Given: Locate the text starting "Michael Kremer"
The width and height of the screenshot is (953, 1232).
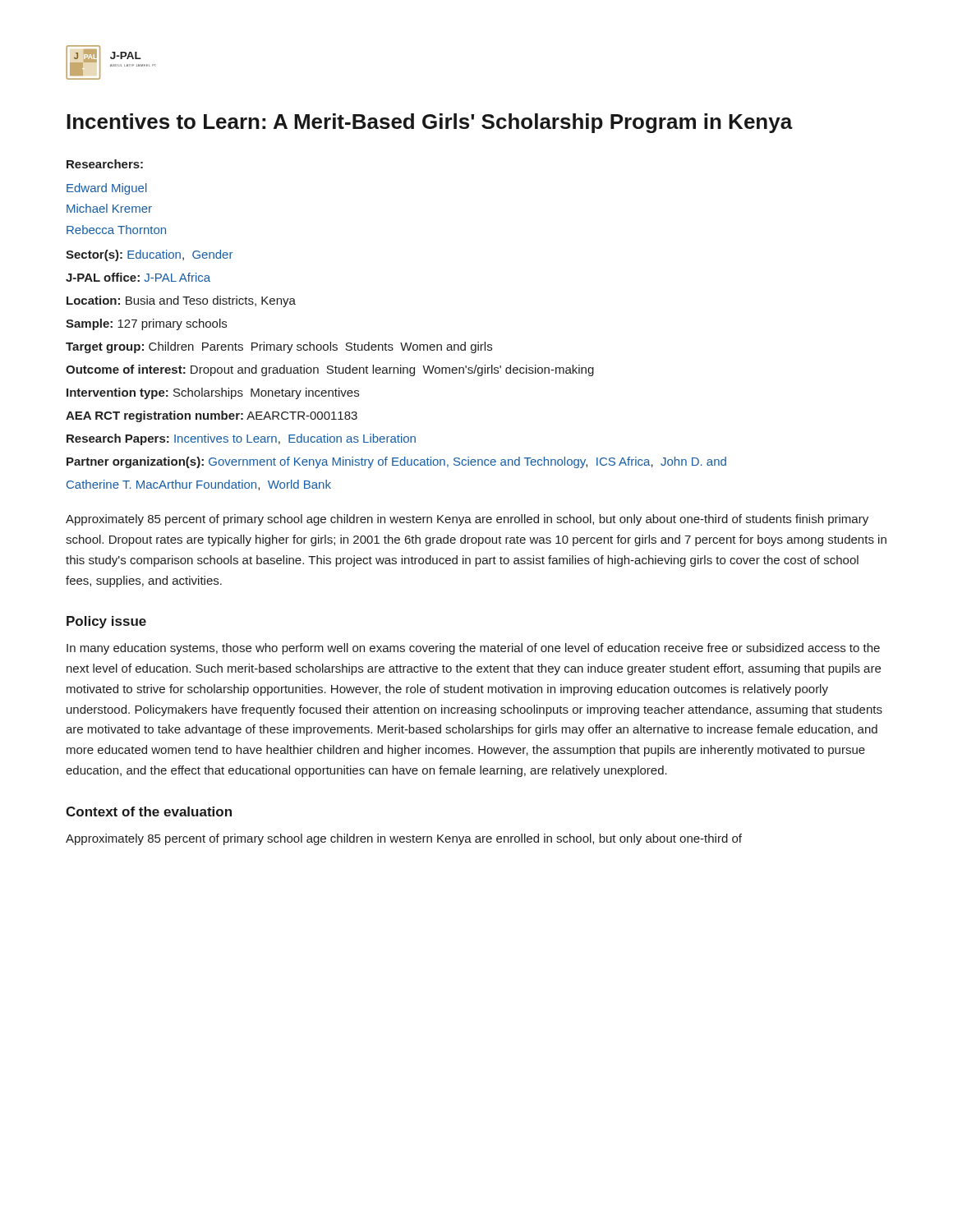Looking at the screenshot, I should (109, 208).
